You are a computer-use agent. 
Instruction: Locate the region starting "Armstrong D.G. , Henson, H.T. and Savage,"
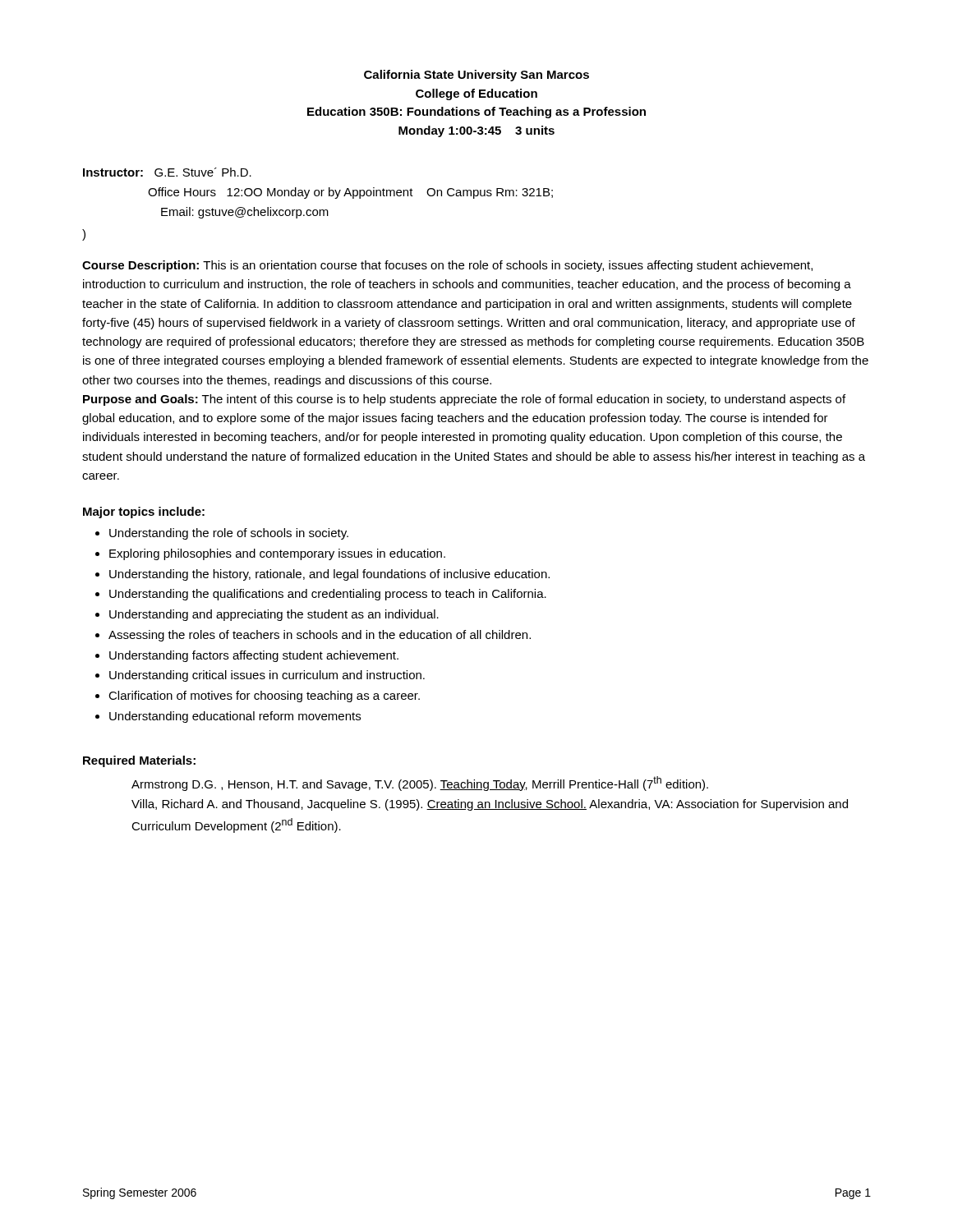(490, 803)
